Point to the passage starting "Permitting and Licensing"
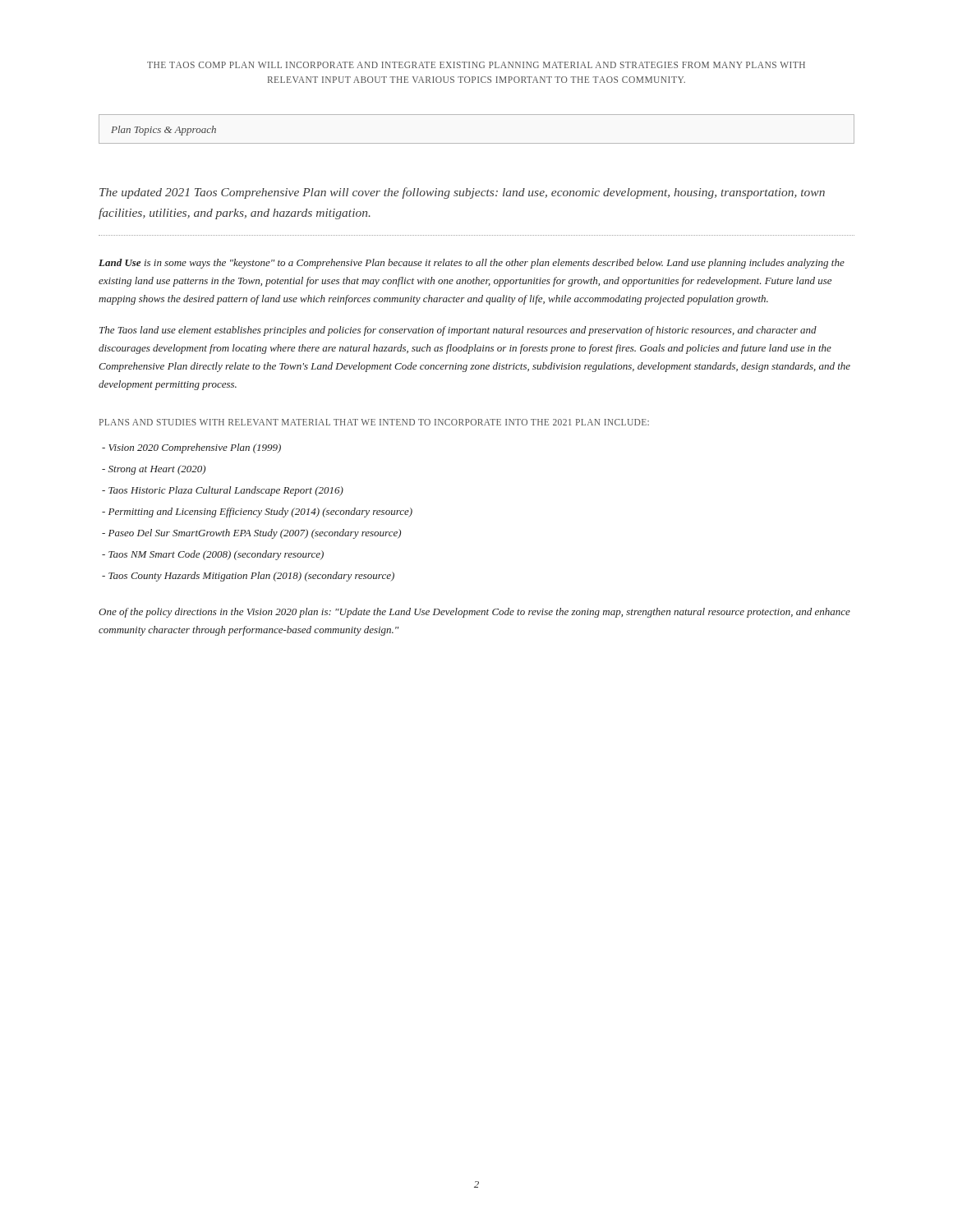953x1232 pixels. (257, 511)
